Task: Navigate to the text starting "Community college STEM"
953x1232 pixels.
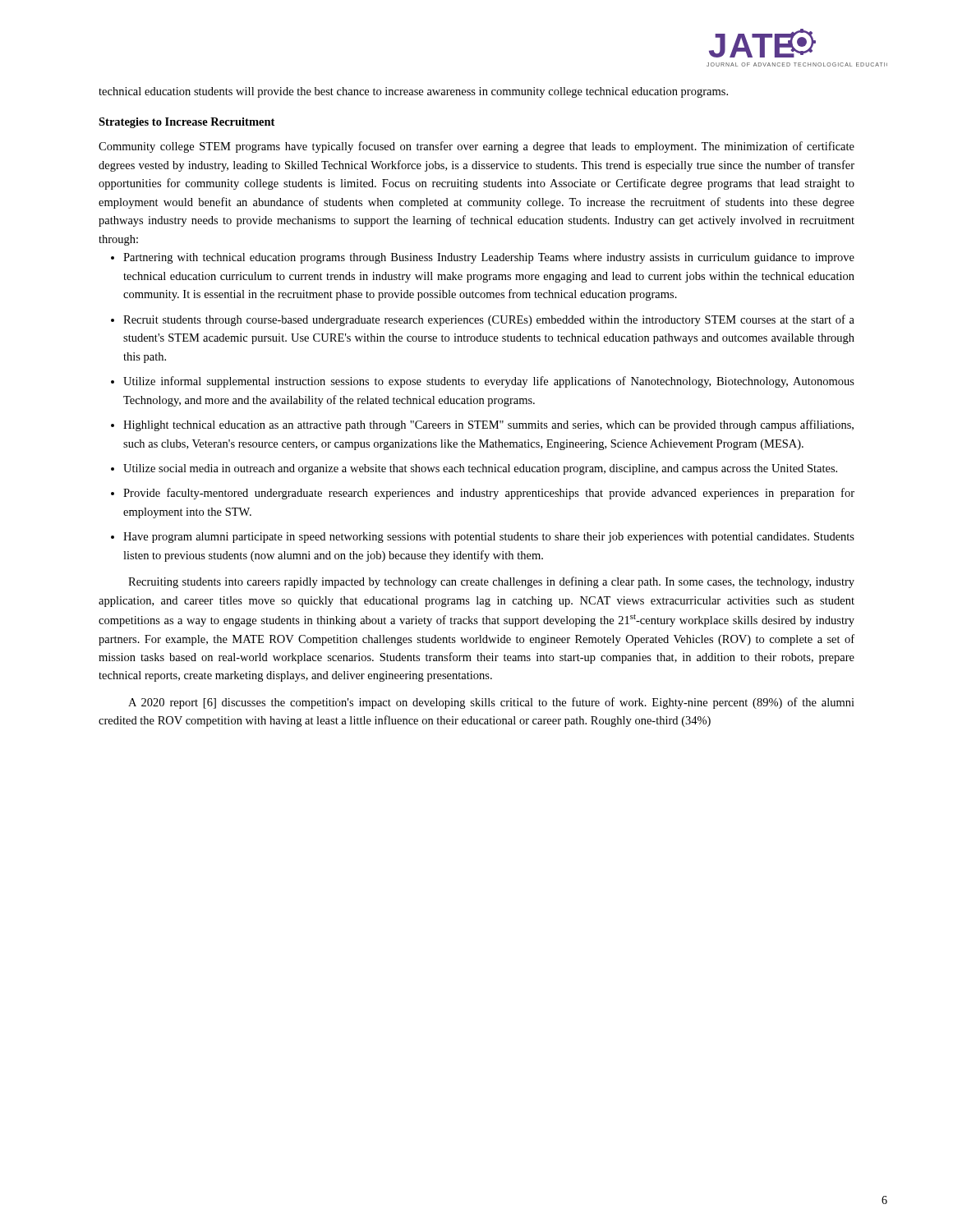Action: [476, 193]
